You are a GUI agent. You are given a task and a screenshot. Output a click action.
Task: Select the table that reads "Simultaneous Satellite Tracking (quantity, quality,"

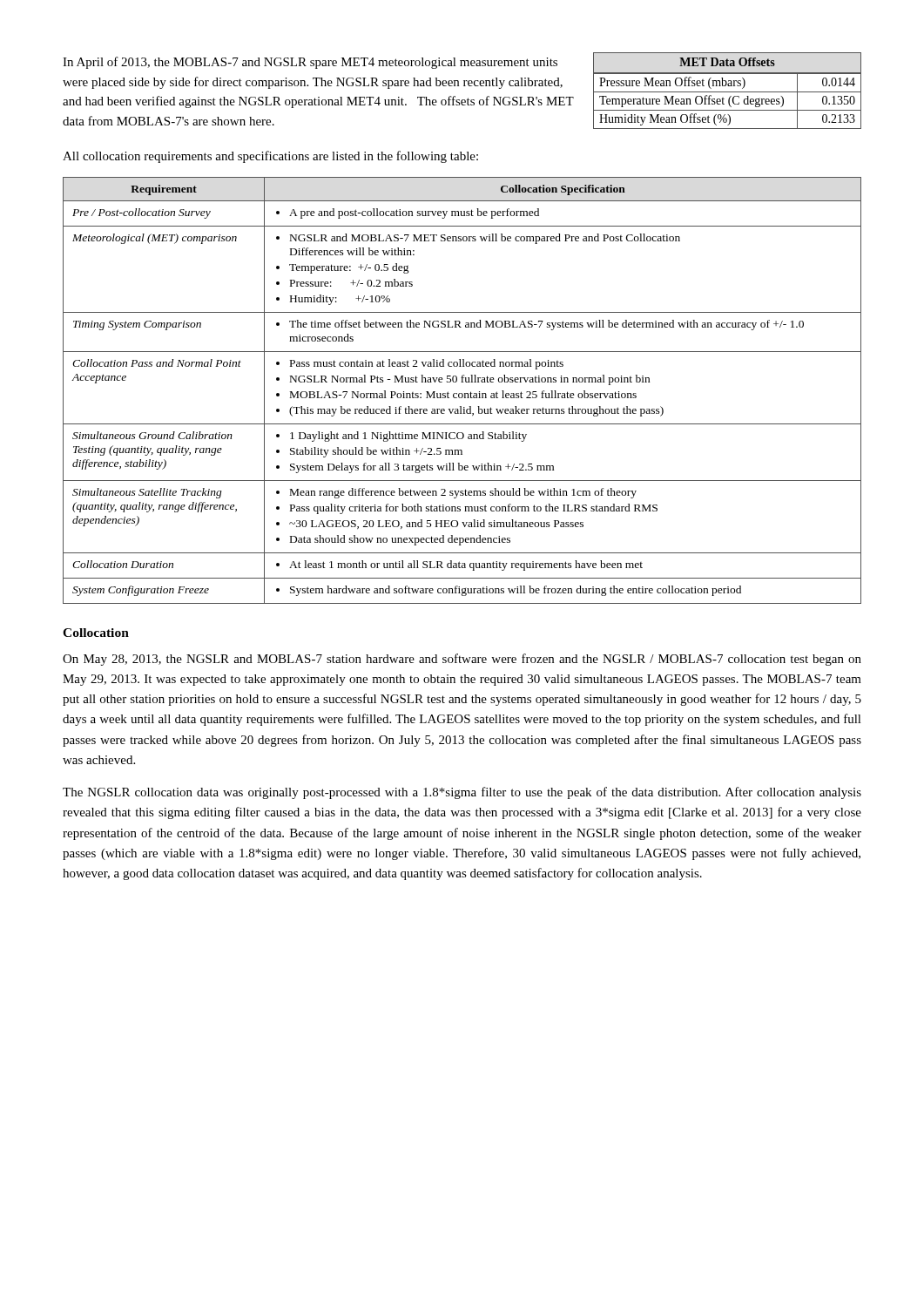[x=462, y=390]
